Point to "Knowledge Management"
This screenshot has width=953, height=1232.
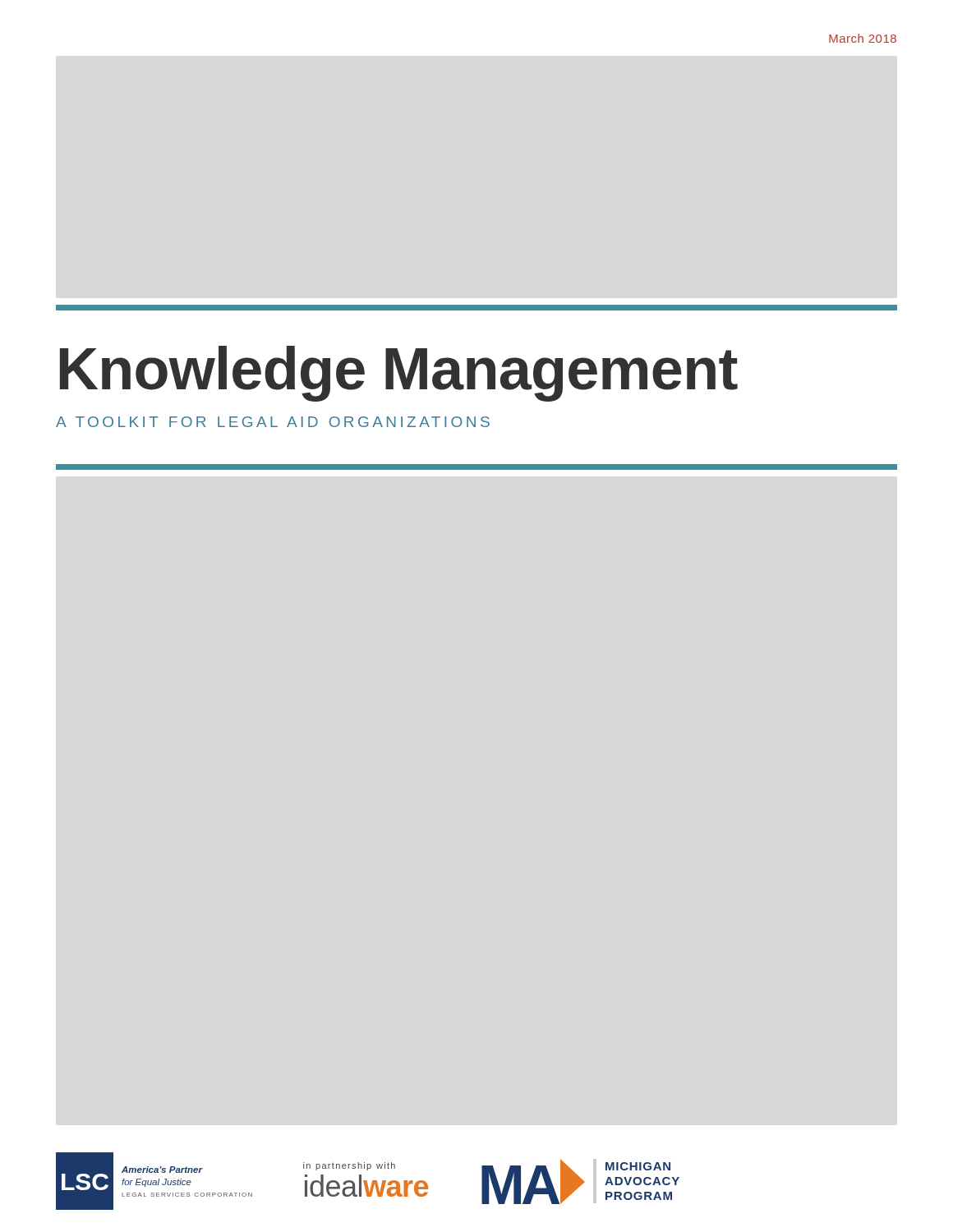point(397,369)
